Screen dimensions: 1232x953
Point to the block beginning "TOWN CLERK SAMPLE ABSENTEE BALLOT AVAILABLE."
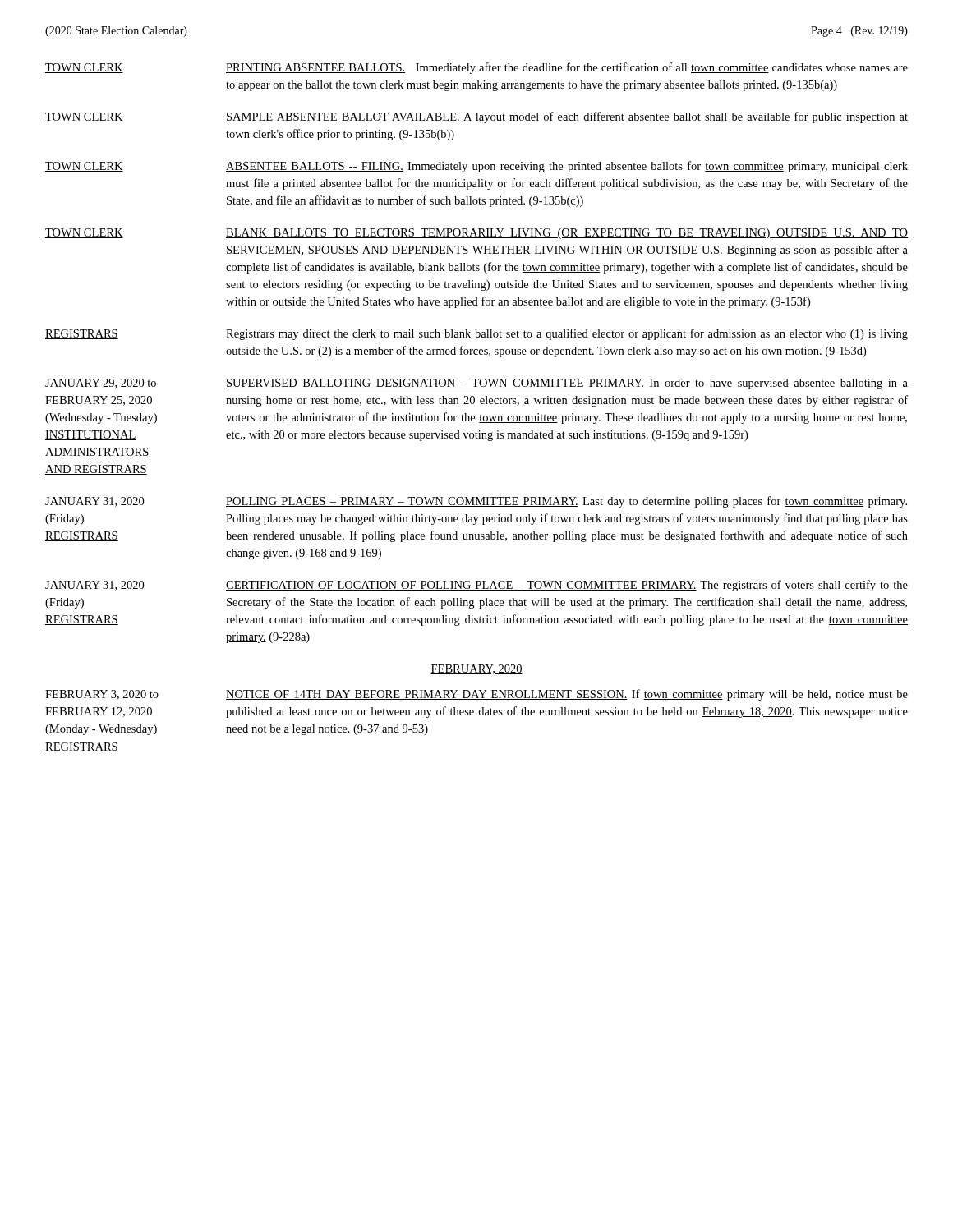click(476, 126)
